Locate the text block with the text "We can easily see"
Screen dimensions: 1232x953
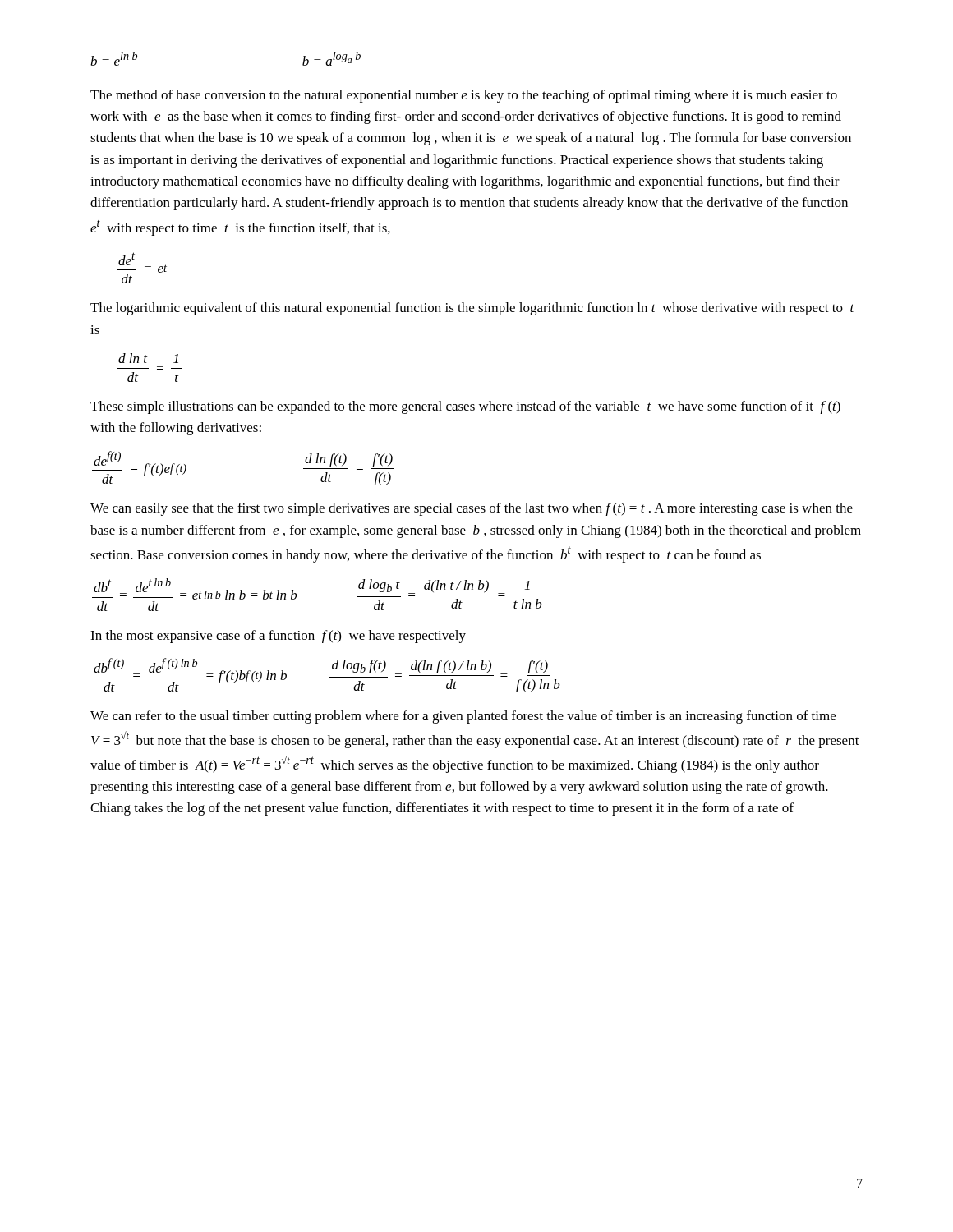point(476,532)
